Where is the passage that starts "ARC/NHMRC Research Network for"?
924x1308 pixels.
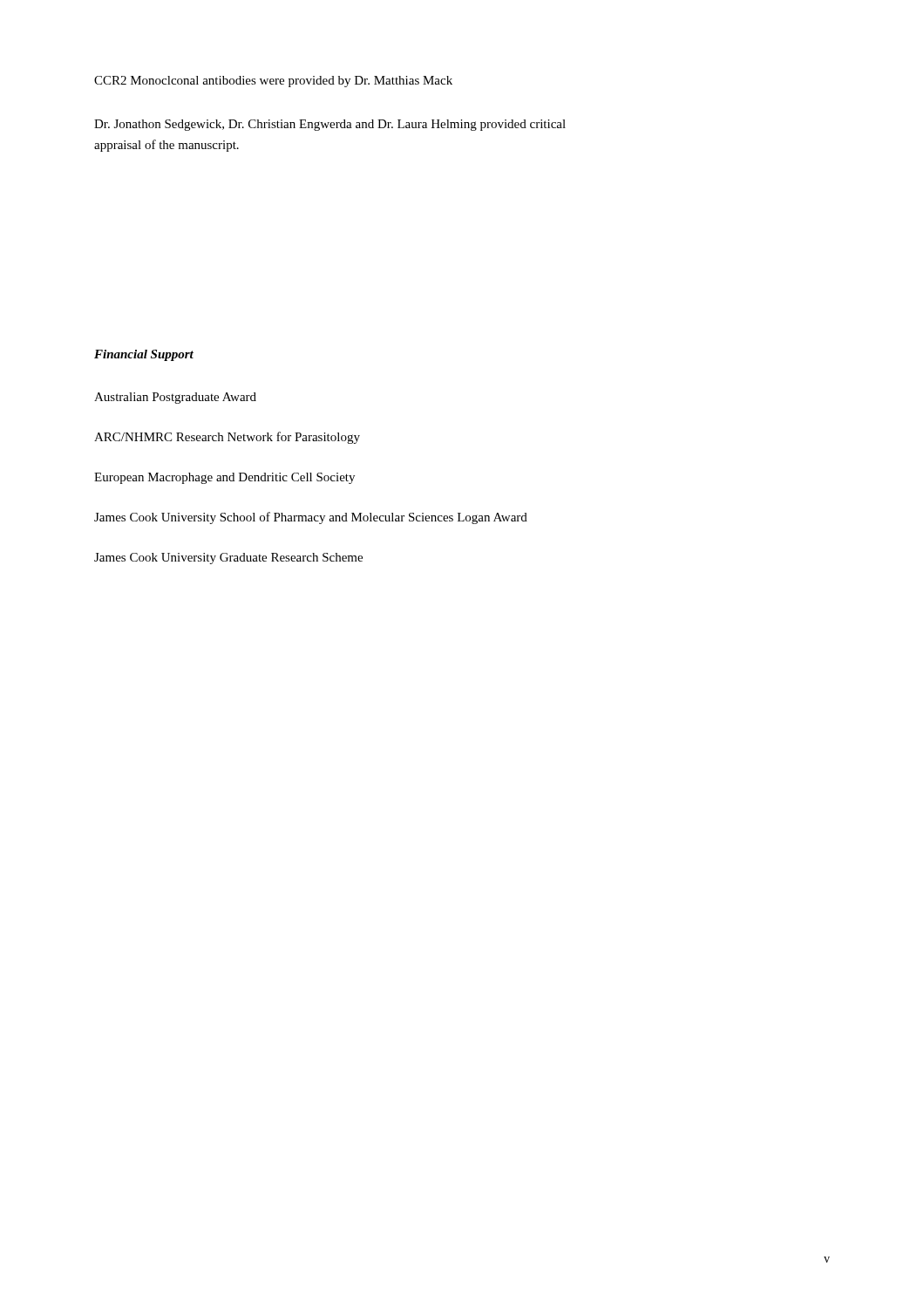[x=227, y=437]
